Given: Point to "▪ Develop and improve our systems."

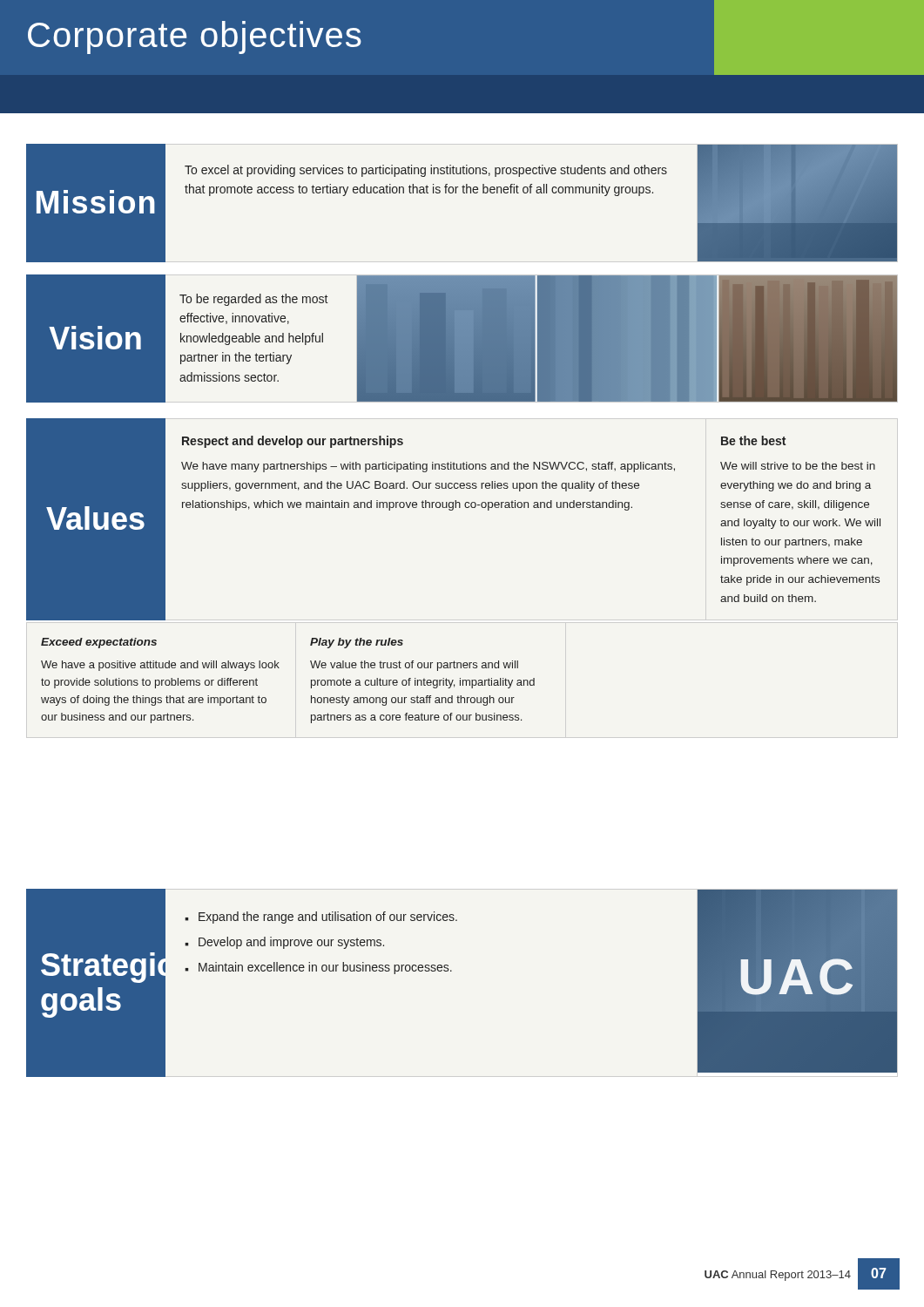Looking at the screenshot, I should coord(285,943).
